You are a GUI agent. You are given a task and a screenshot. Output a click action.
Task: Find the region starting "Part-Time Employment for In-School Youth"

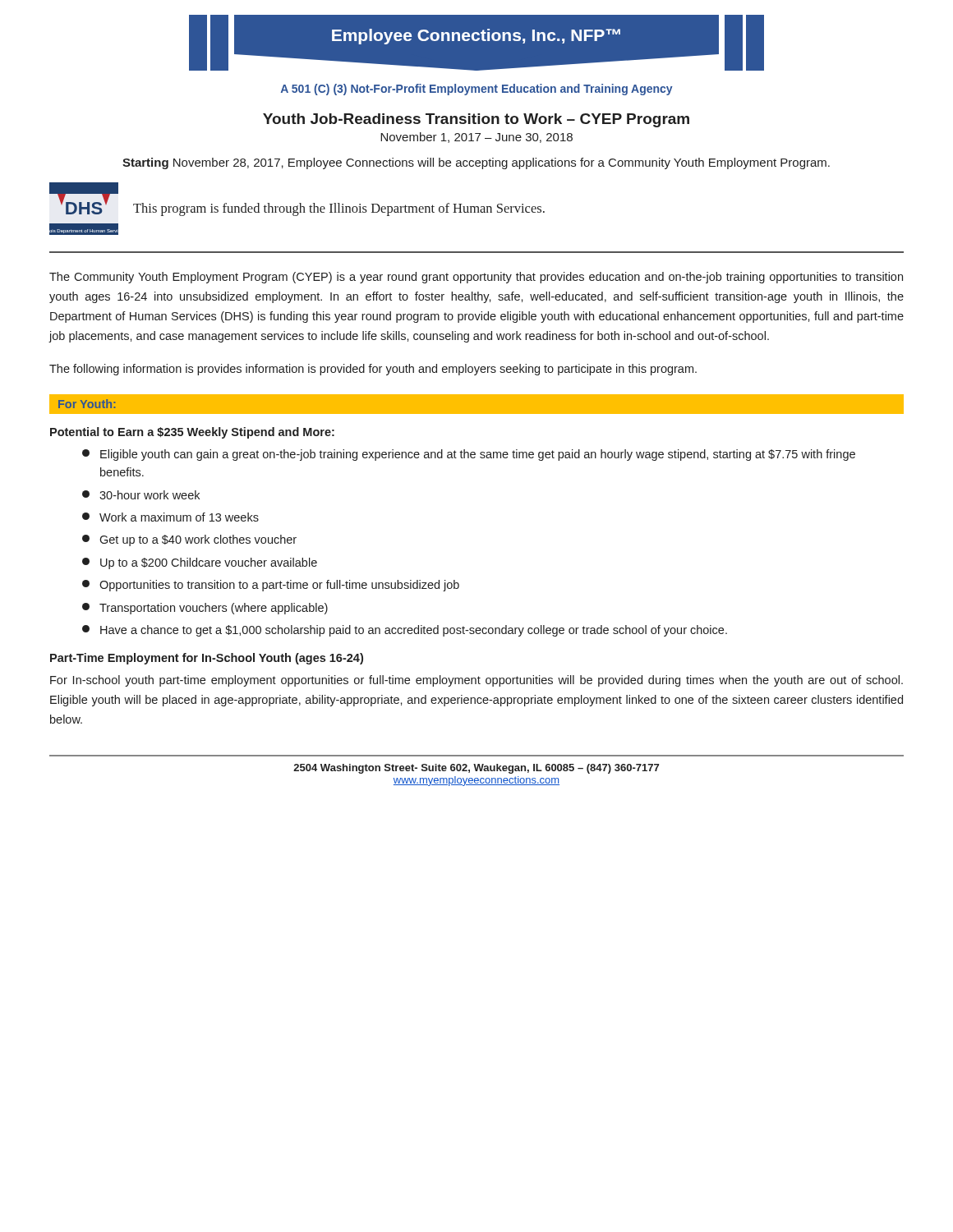(x=207, y=658)
